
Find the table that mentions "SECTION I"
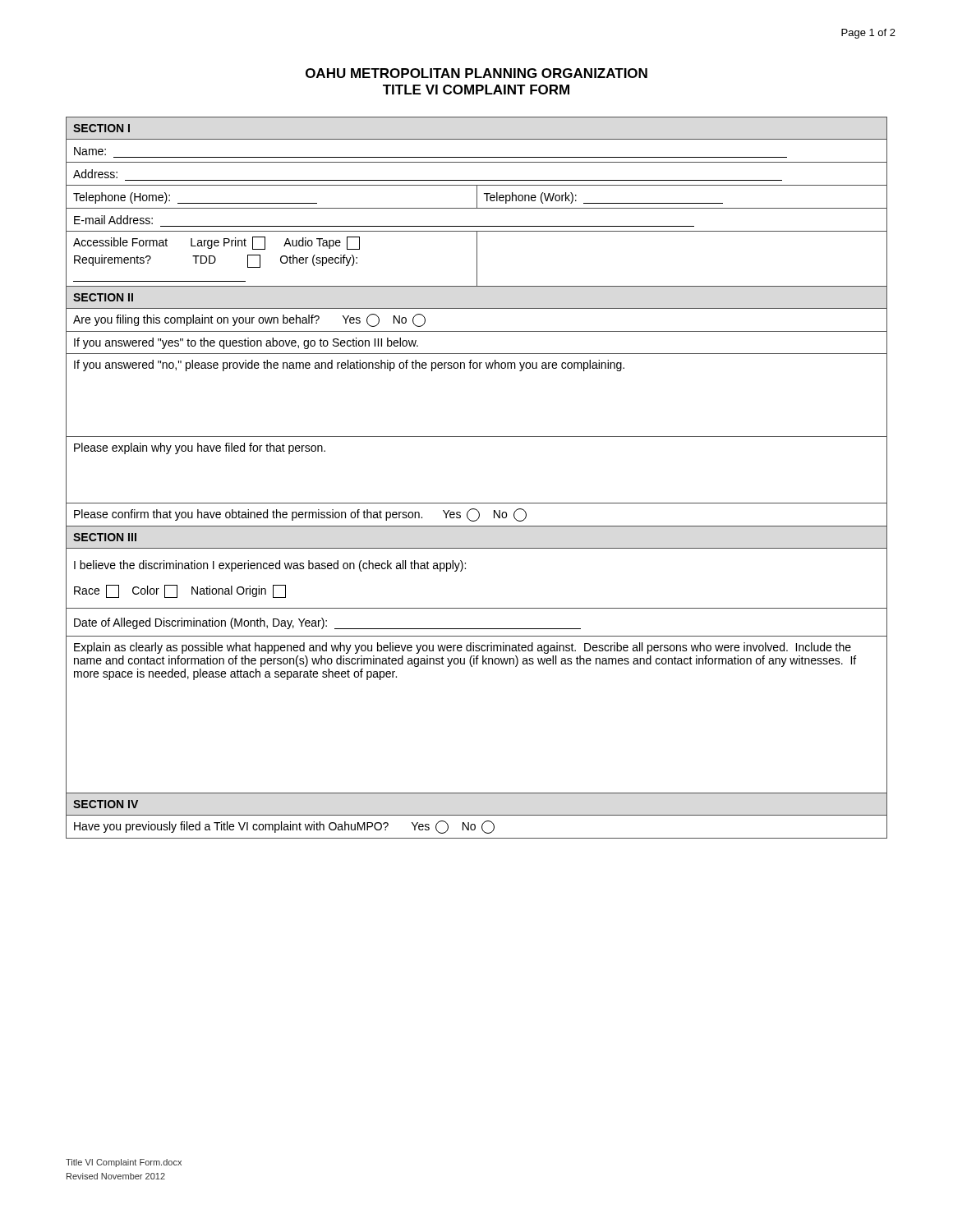[476, 478]
